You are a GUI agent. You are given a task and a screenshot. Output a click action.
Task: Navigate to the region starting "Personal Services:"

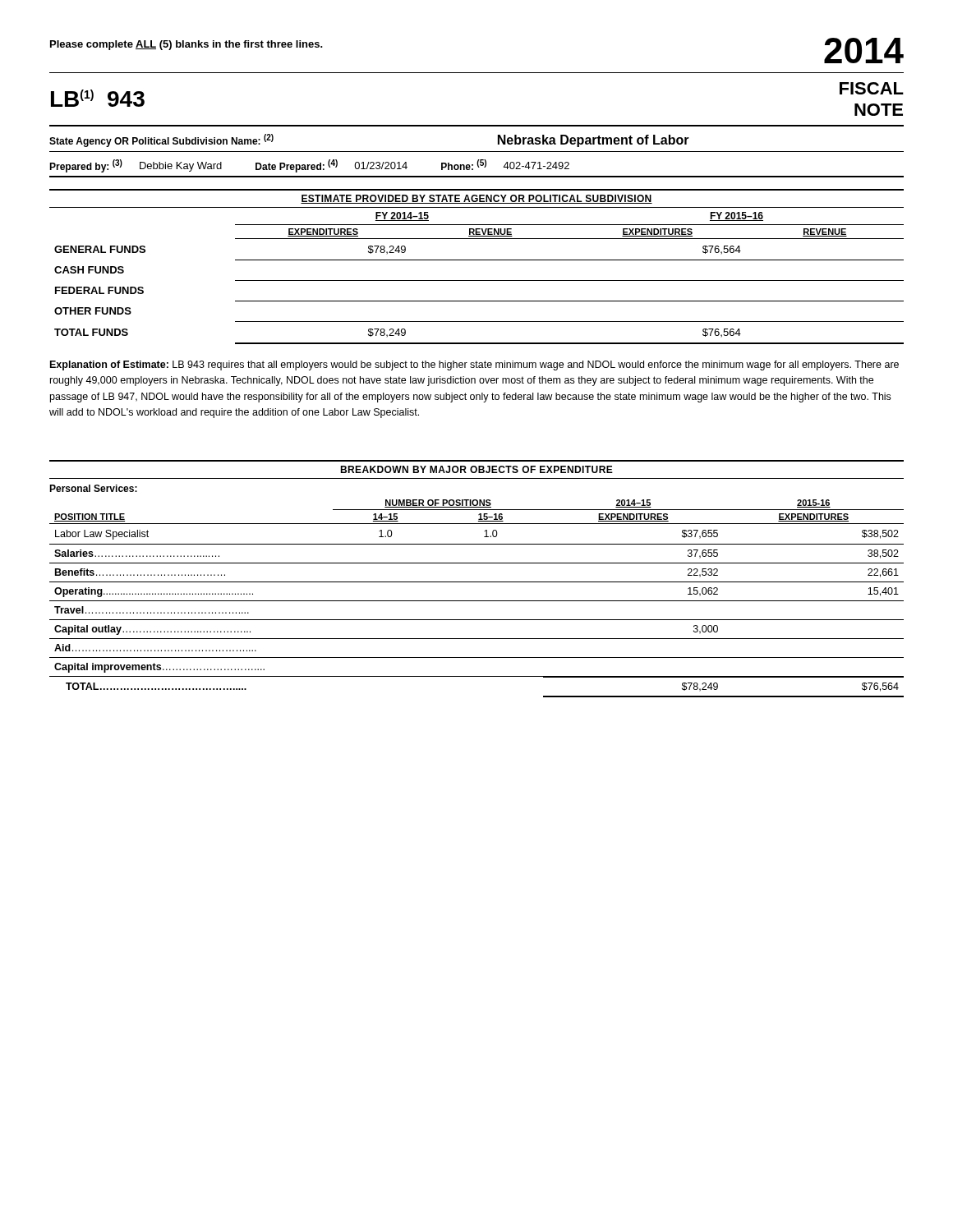click(x=93, y=489)
